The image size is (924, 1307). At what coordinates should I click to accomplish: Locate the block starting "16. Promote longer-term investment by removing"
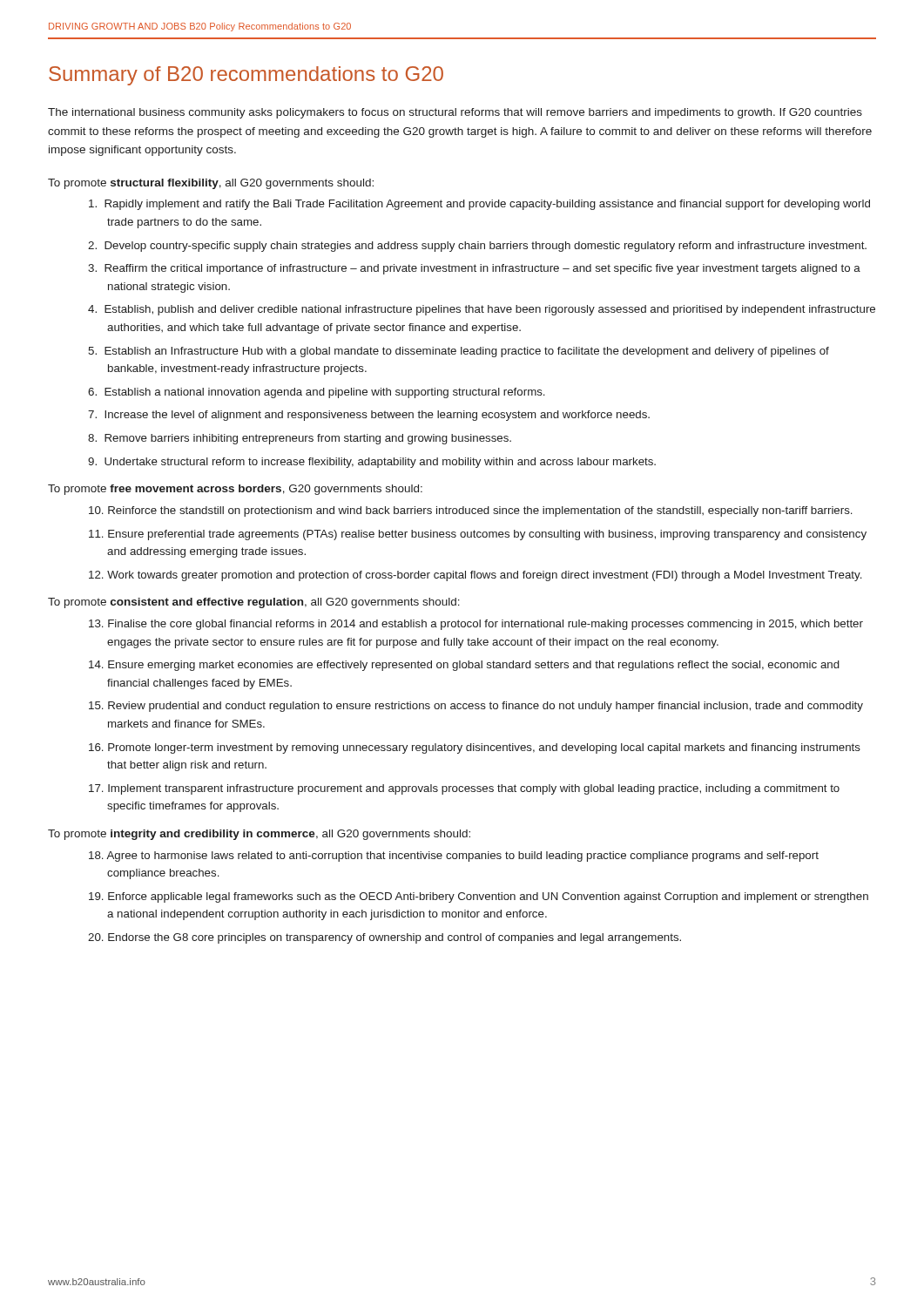[x=474, y=756]
